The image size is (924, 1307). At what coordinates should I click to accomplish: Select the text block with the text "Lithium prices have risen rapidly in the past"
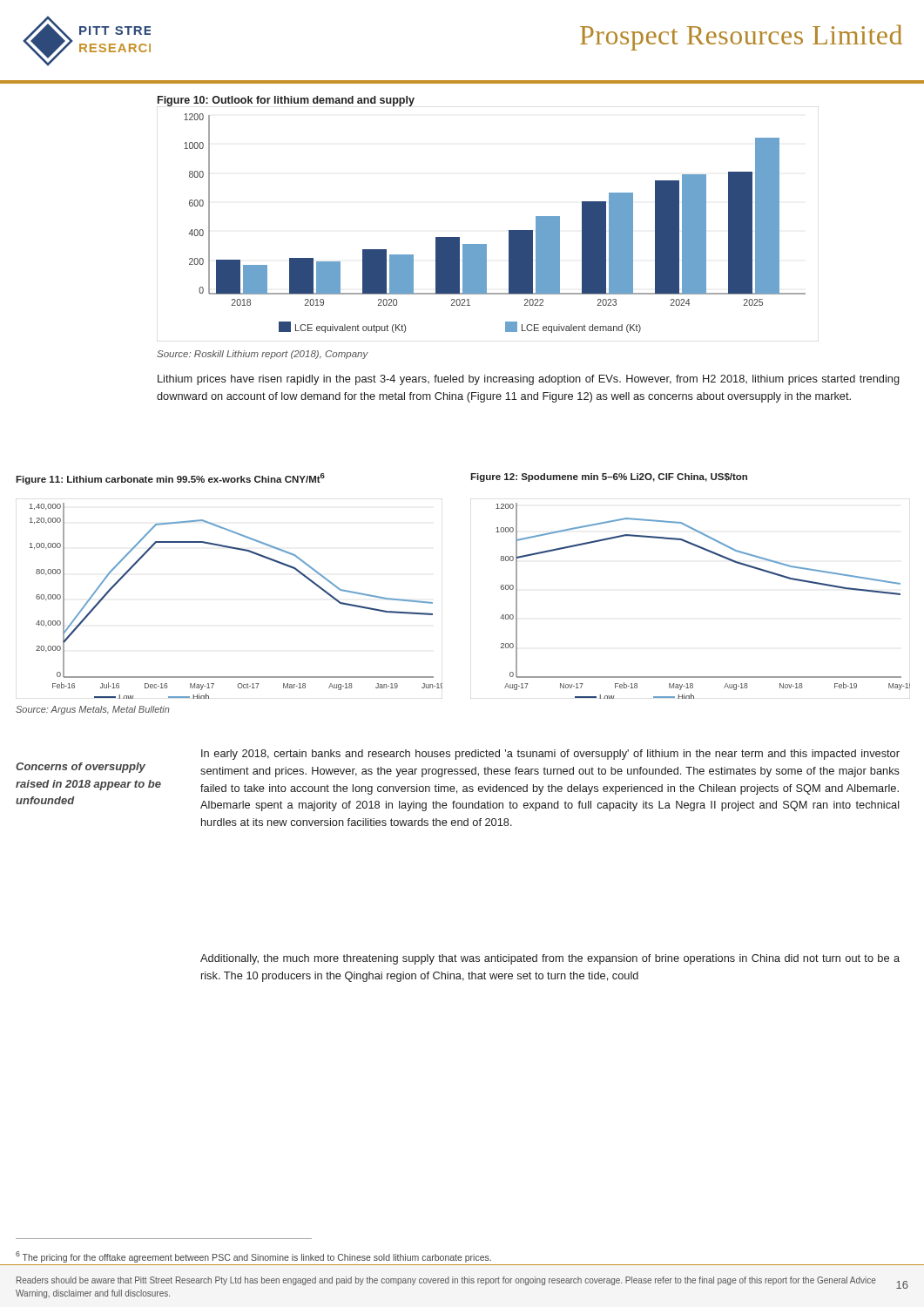click(528, 387)
